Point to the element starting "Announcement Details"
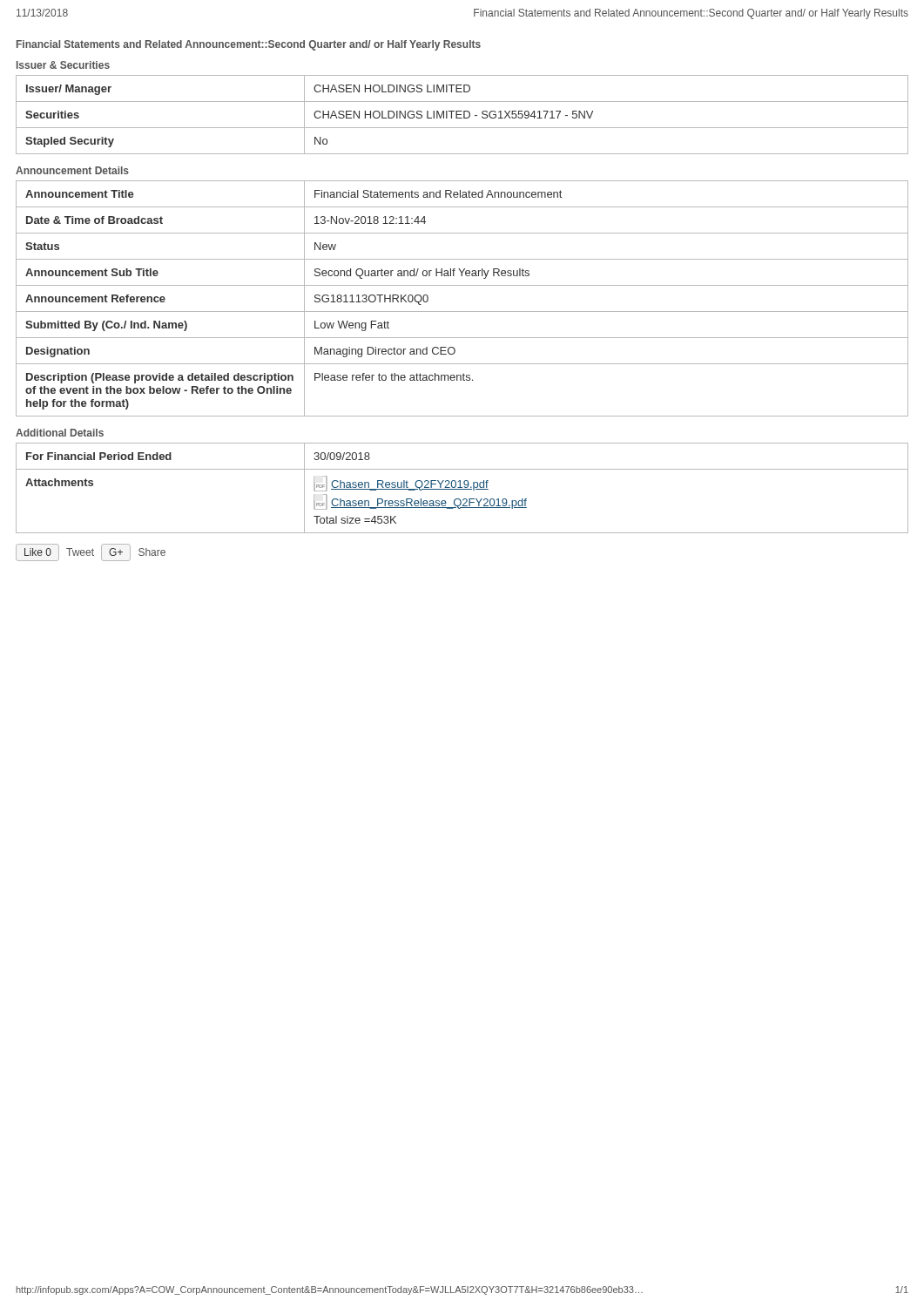The height and width of the screenshot is (1307, 924). pyautogui.click(x=72, y=171)
